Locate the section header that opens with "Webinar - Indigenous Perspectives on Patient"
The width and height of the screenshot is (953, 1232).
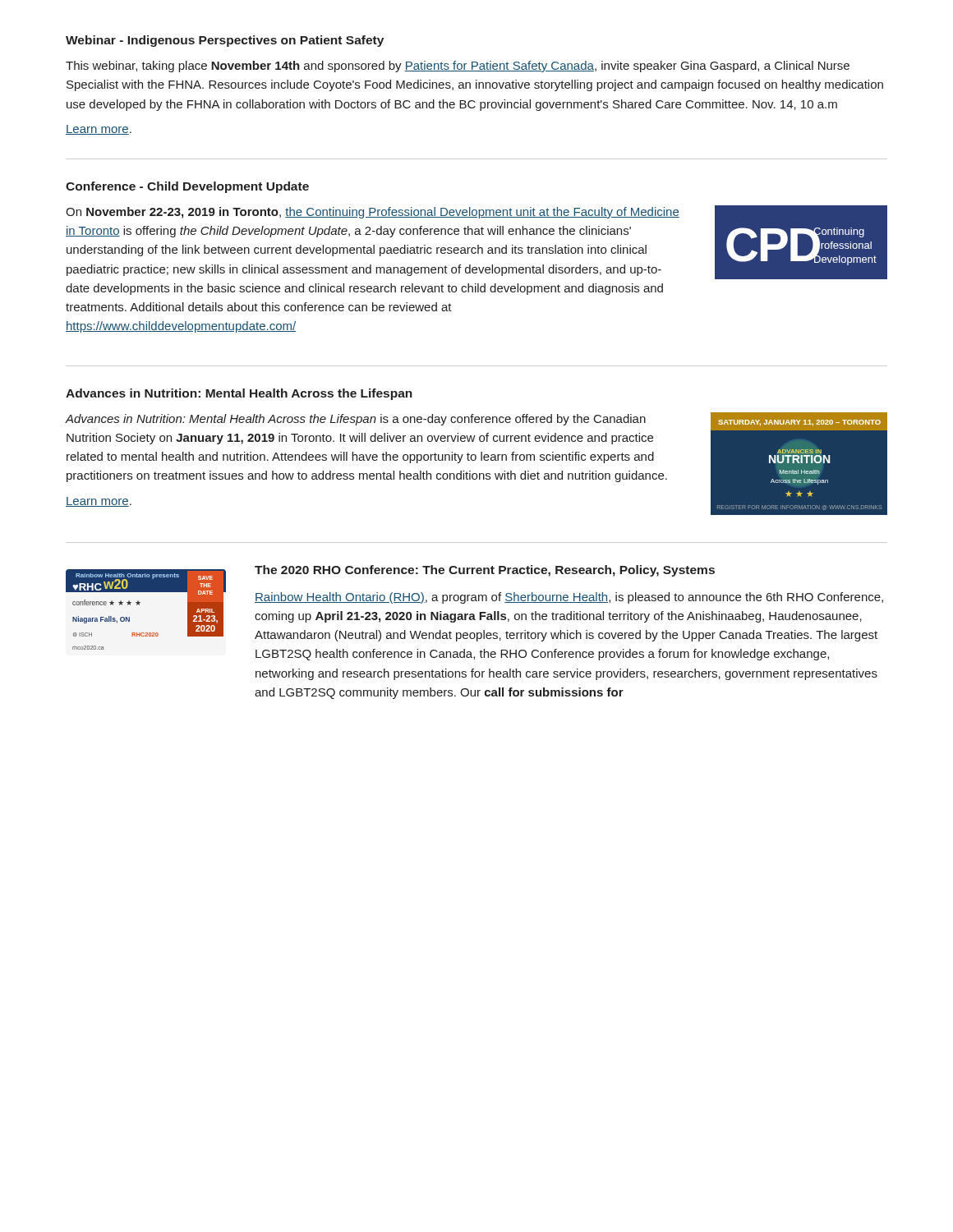[x=225, y=40]
